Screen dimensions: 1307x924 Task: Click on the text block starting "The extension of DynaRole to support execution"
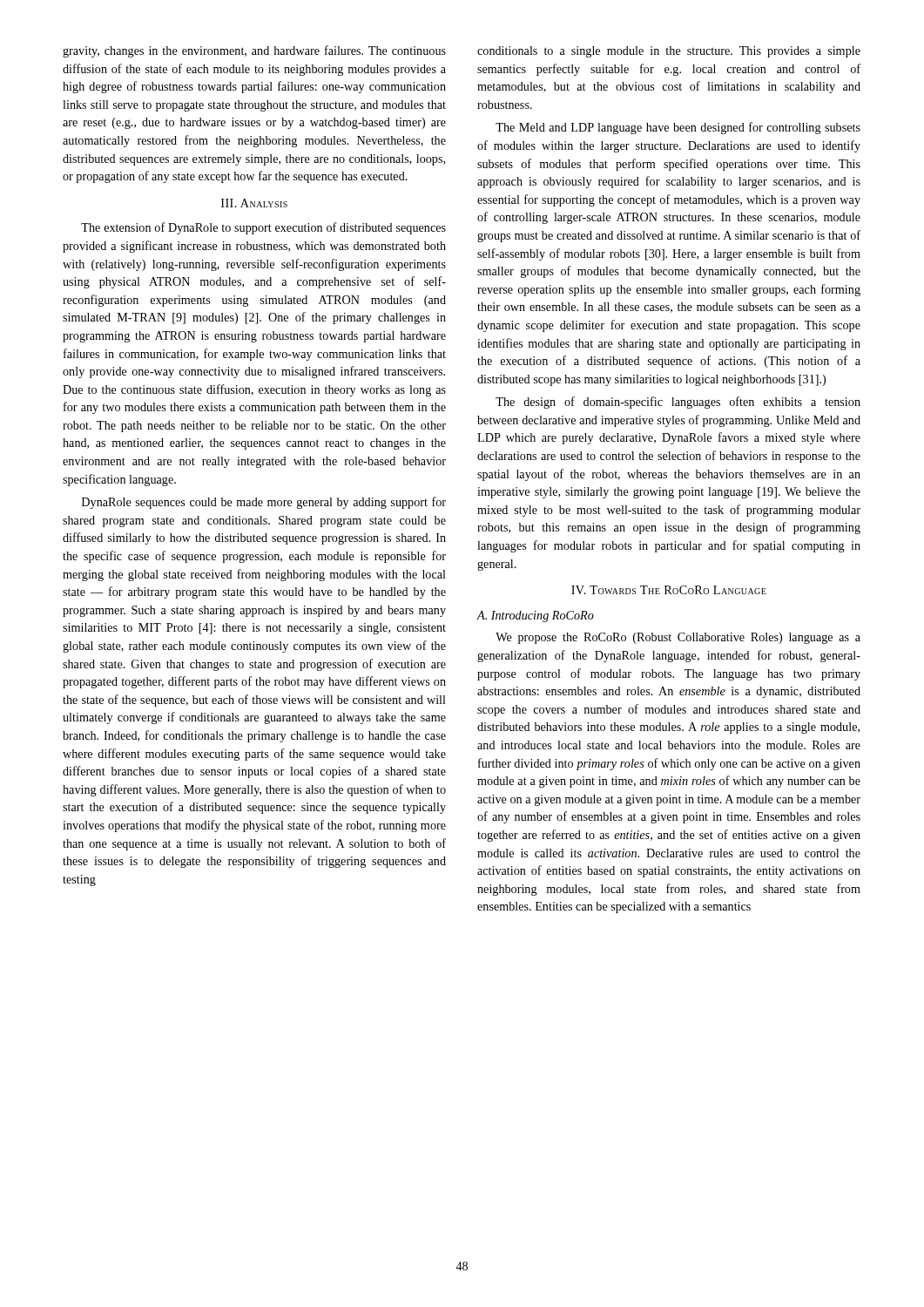(x=254, y=554)
